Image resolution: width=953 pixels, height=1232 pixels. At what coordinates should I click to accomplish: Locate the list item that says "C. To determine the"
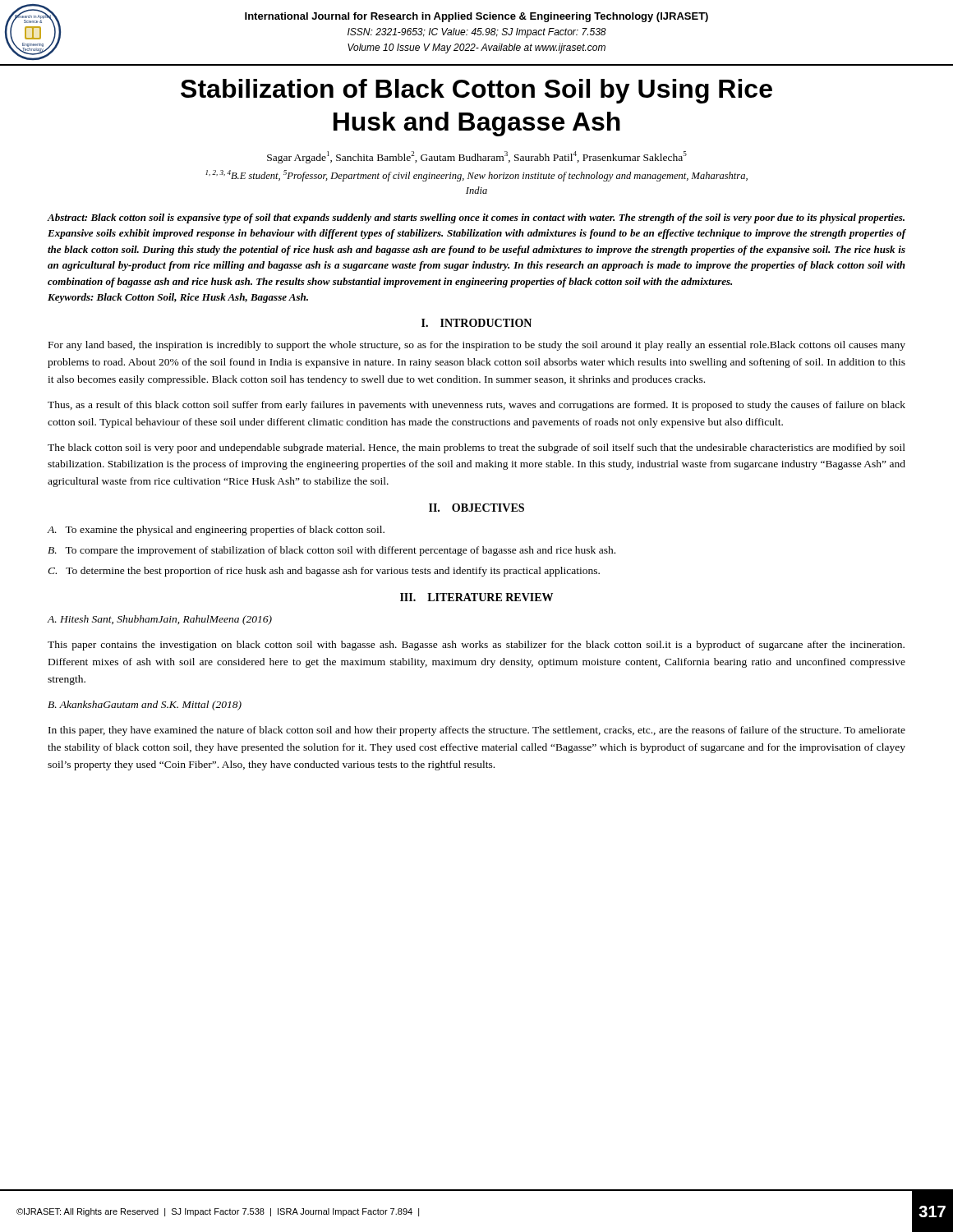point(324,571)
